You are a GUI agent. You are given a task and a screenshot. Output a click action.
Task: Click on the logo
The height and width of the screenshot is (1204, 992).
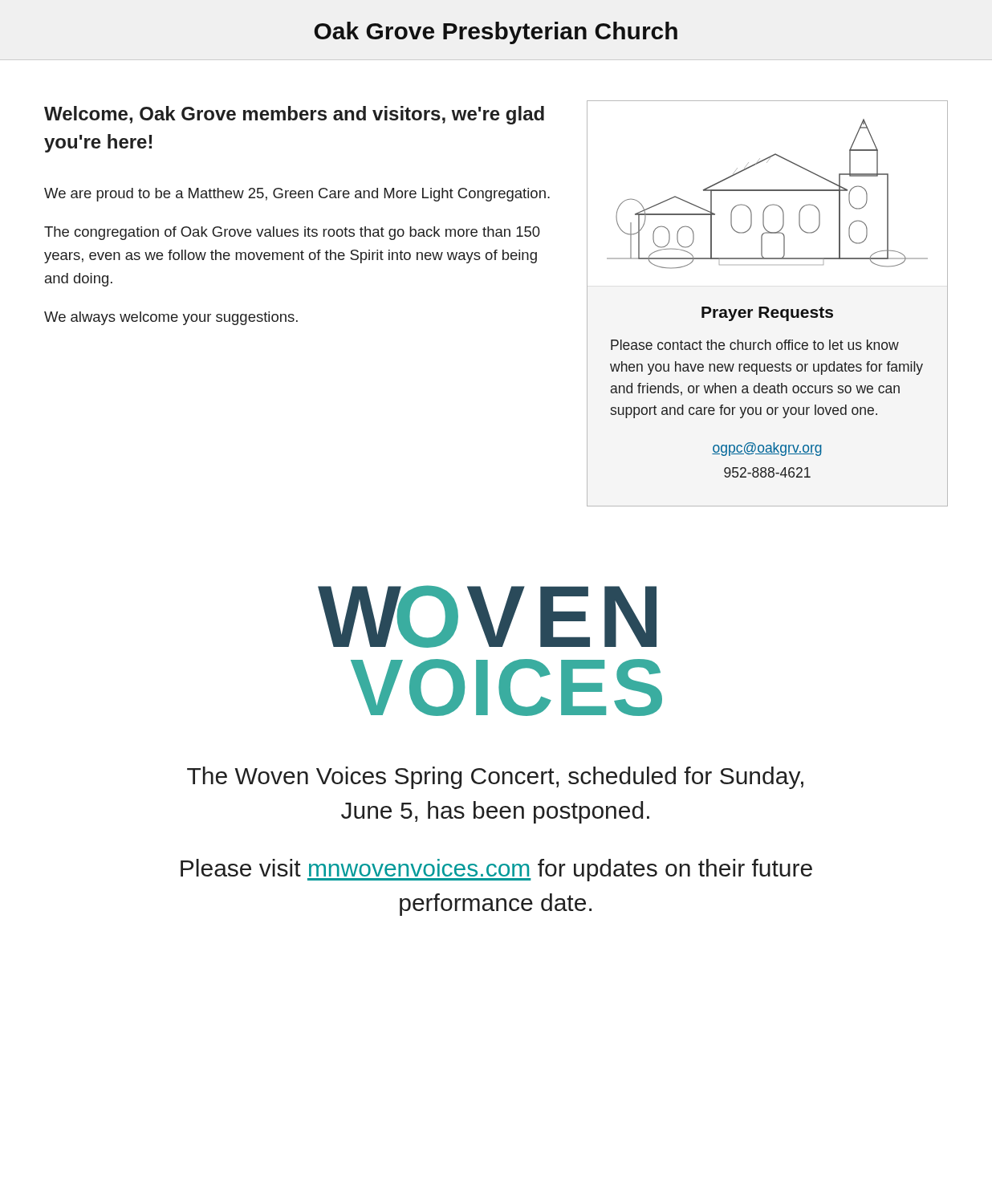(x=496, y=643)
